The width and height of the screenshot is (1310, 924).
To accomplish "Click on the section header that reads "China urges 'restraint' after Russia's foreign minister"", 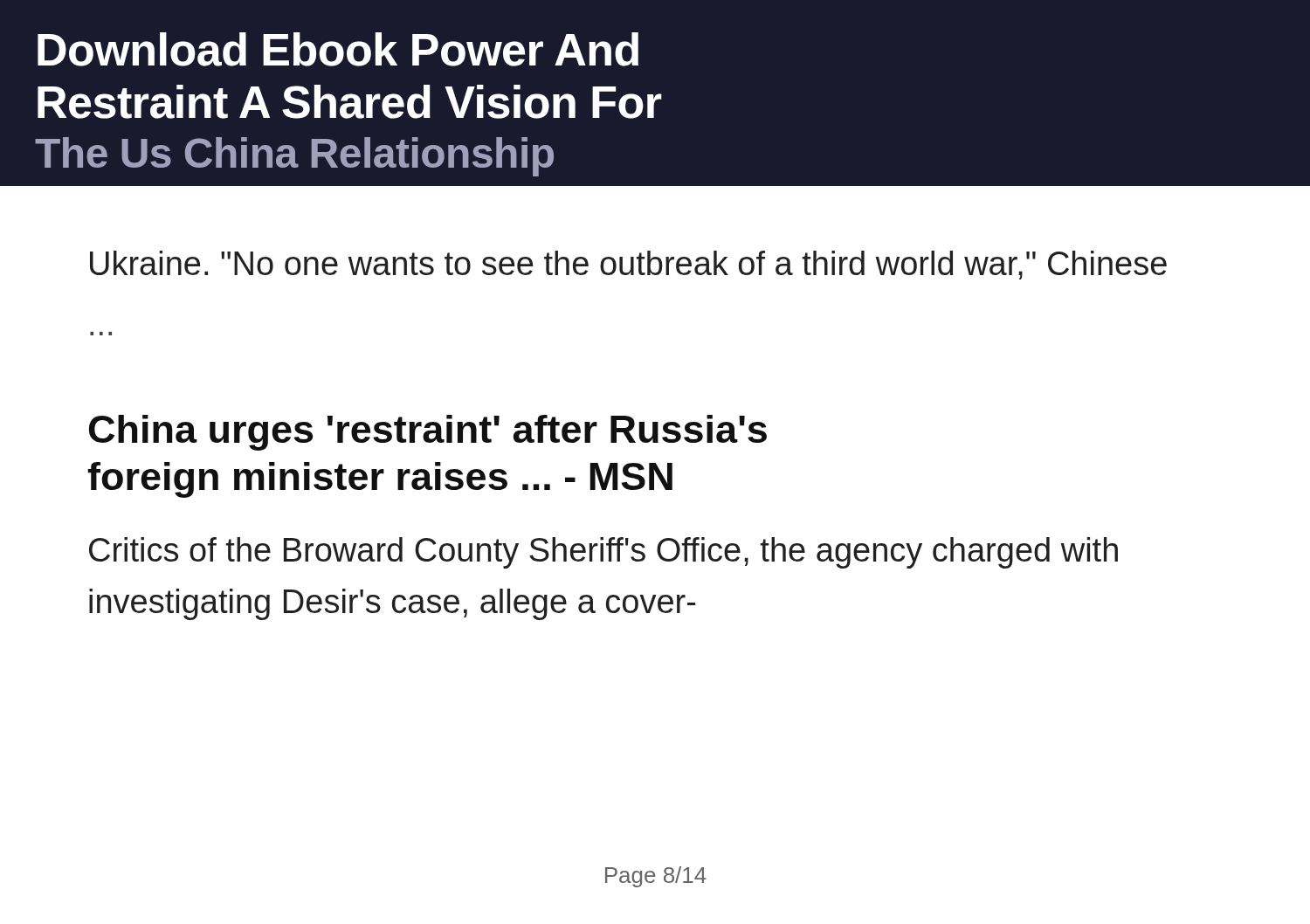I will pyautogui.click(x=655, y=453).
